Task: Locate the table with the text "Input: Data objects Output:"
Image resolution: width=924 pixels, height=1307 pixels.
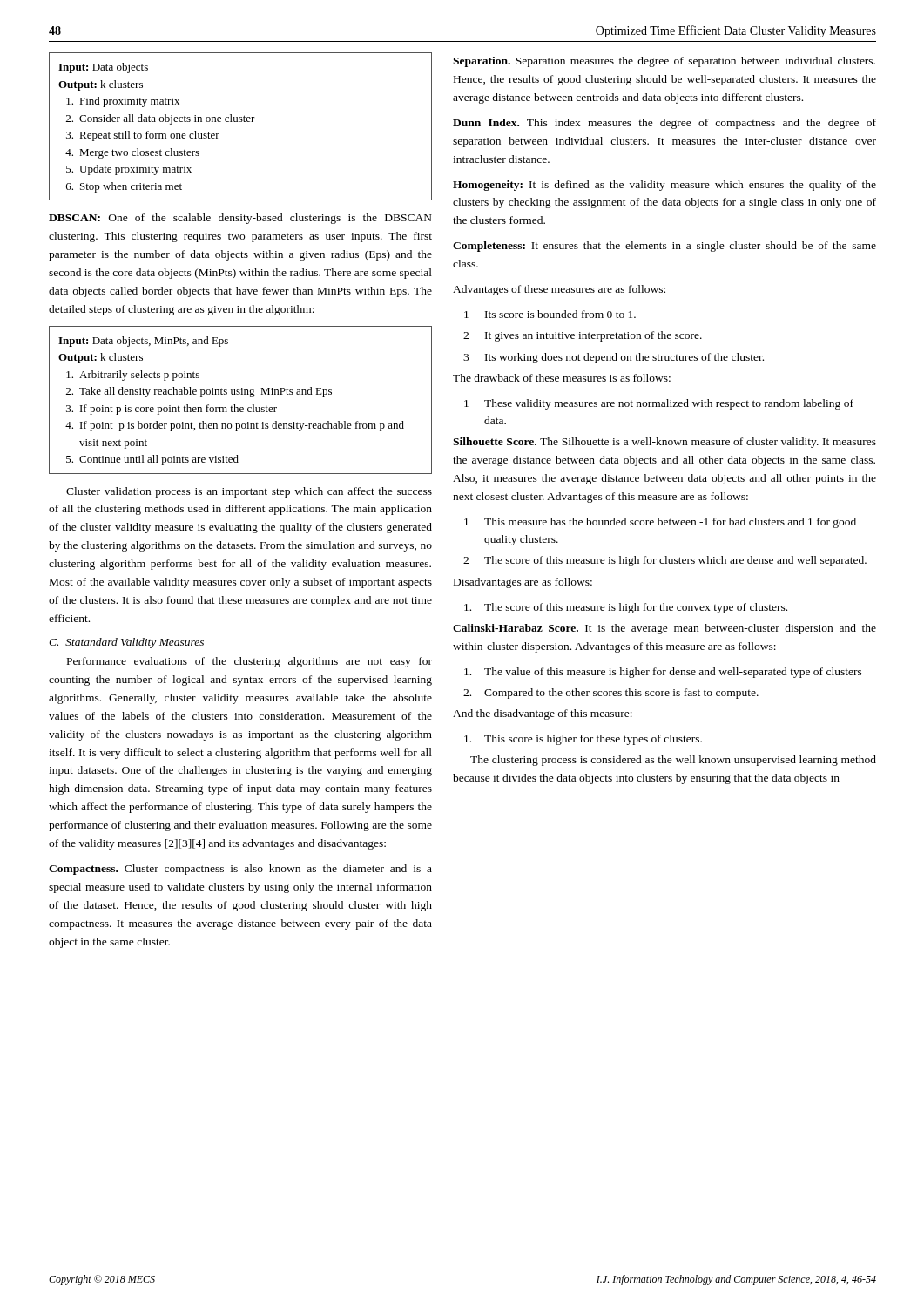Action: coord(240,126)
